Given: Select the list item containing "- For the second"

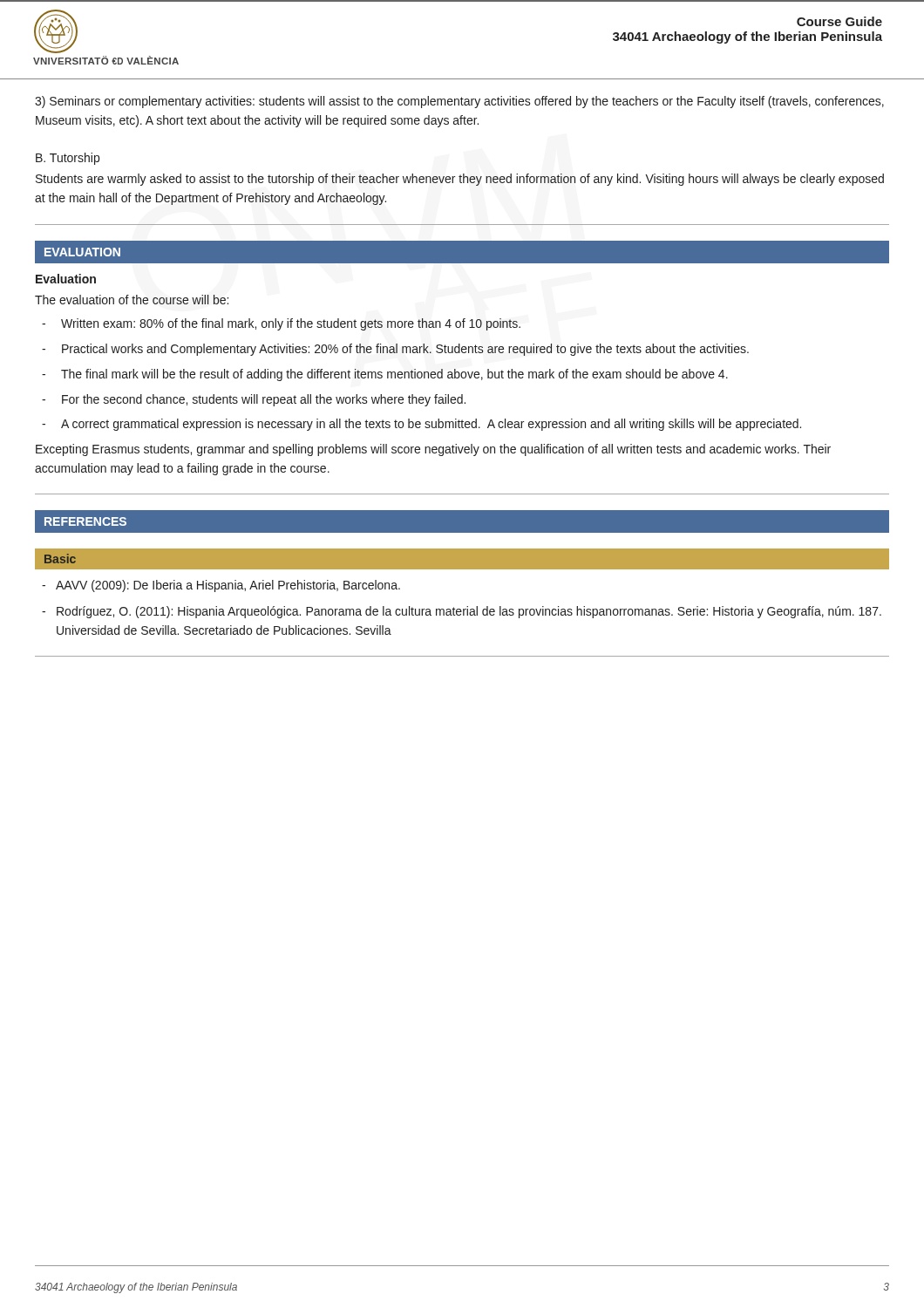Looking at the screenshot, I should [251, 400].
